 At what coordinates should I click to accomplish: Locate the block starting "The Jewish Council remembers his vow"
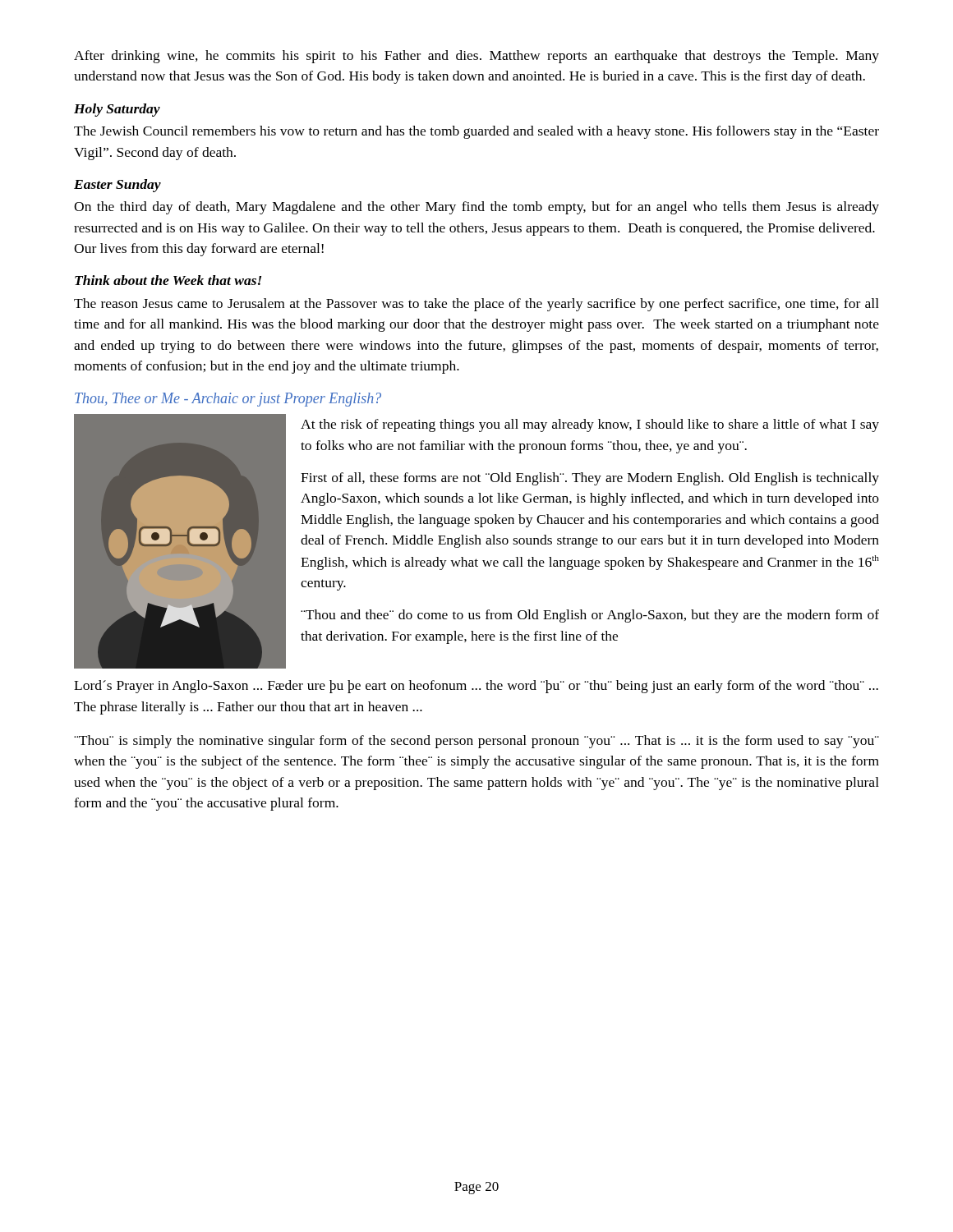coord(476,142)
